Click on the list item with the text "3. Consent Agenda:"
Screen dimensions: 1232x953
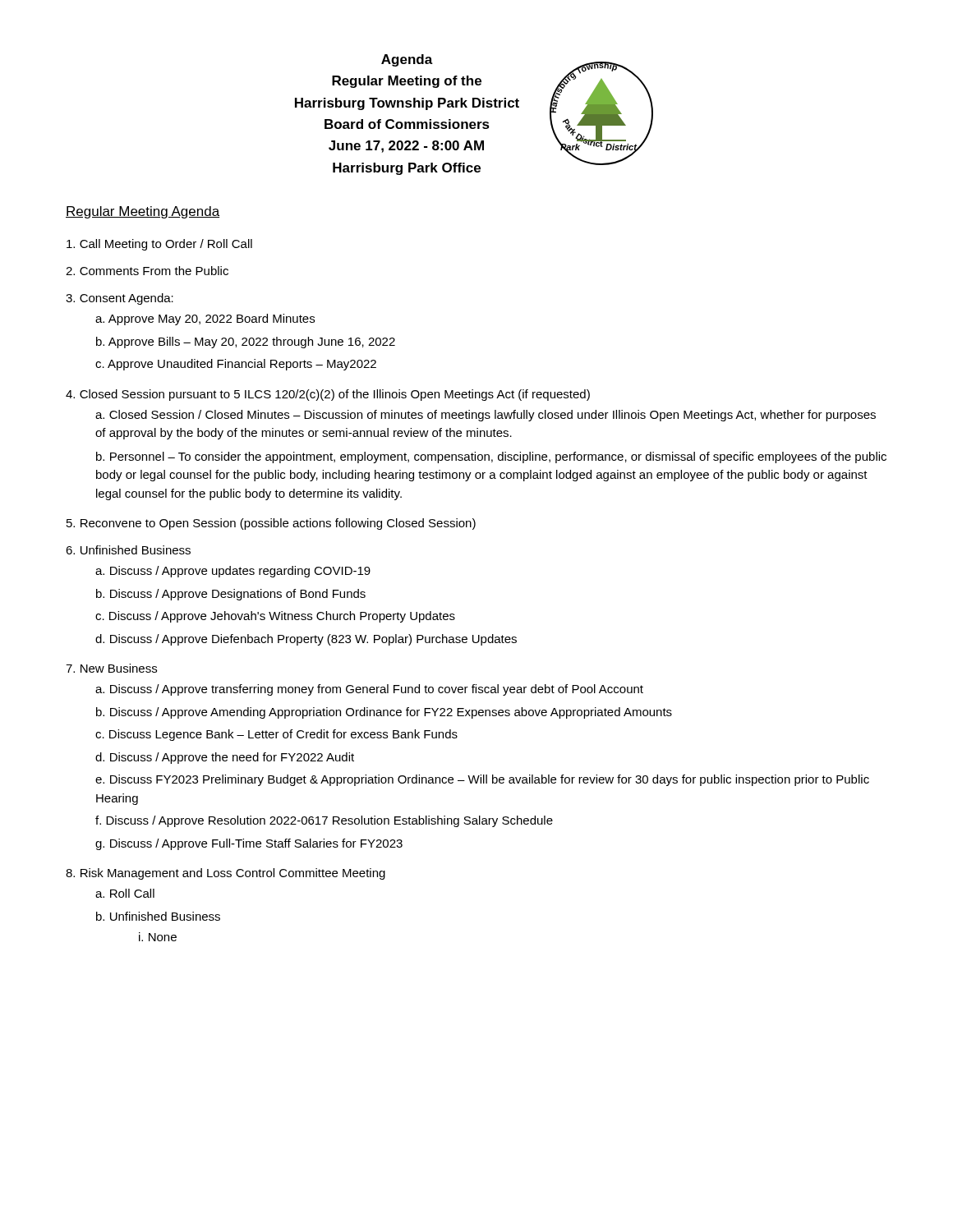click(x=120, y=298)
